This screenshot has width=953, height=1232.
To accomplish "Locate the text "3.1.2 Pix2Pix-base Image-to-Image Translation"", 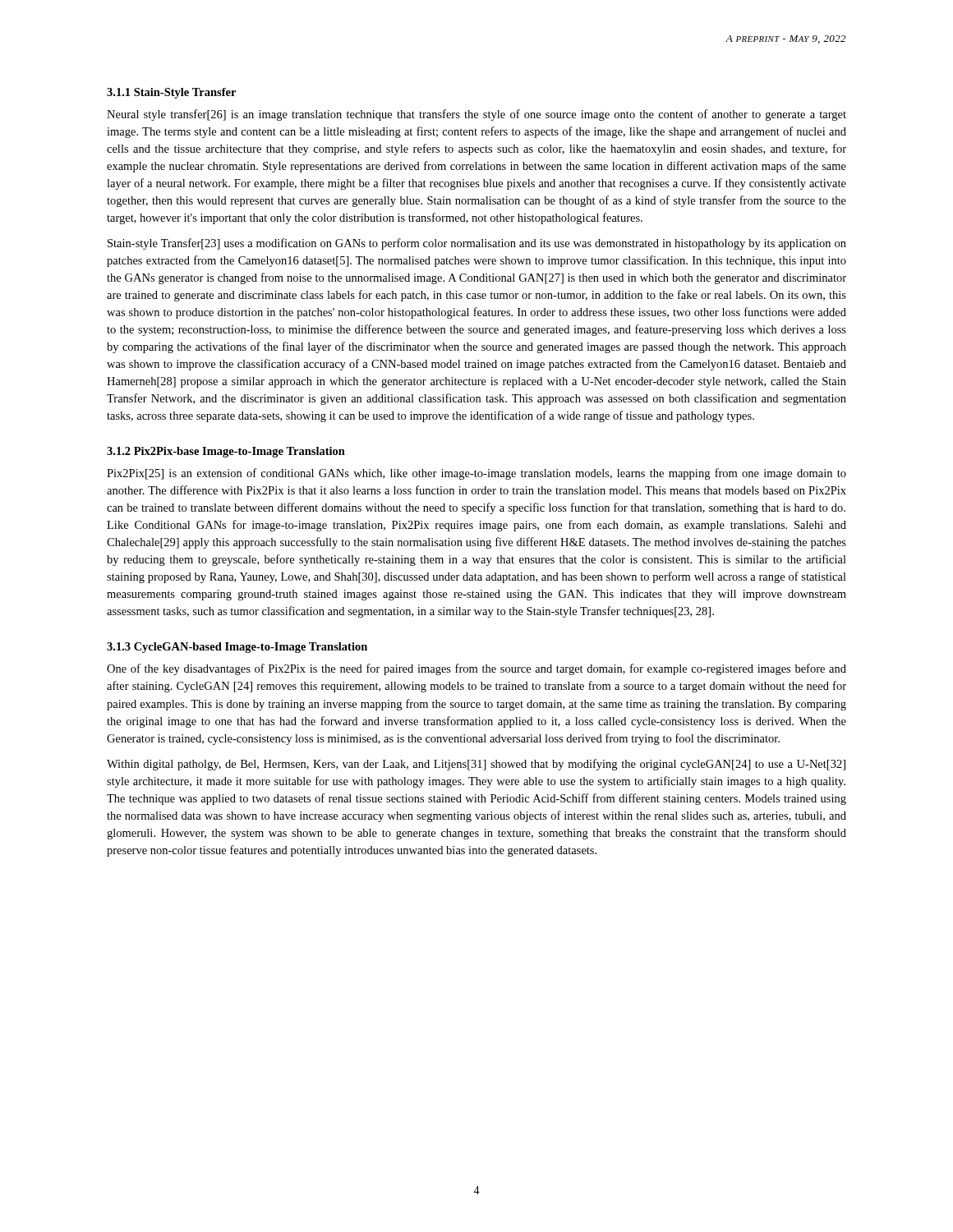I will pyautogui.click(x=226, y=451).
